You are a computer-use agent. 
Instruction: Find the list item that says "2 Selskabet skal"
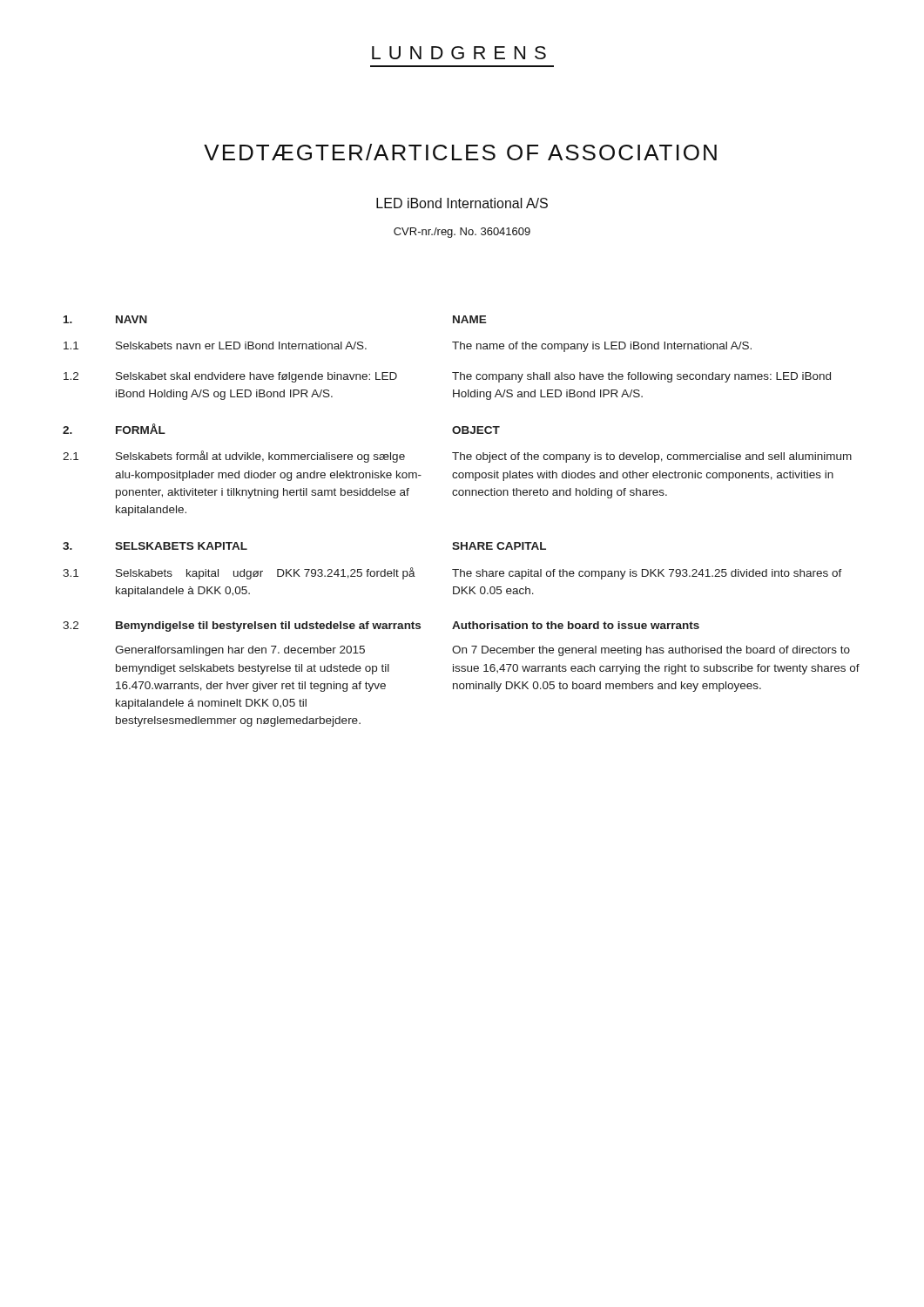point(462,385)
